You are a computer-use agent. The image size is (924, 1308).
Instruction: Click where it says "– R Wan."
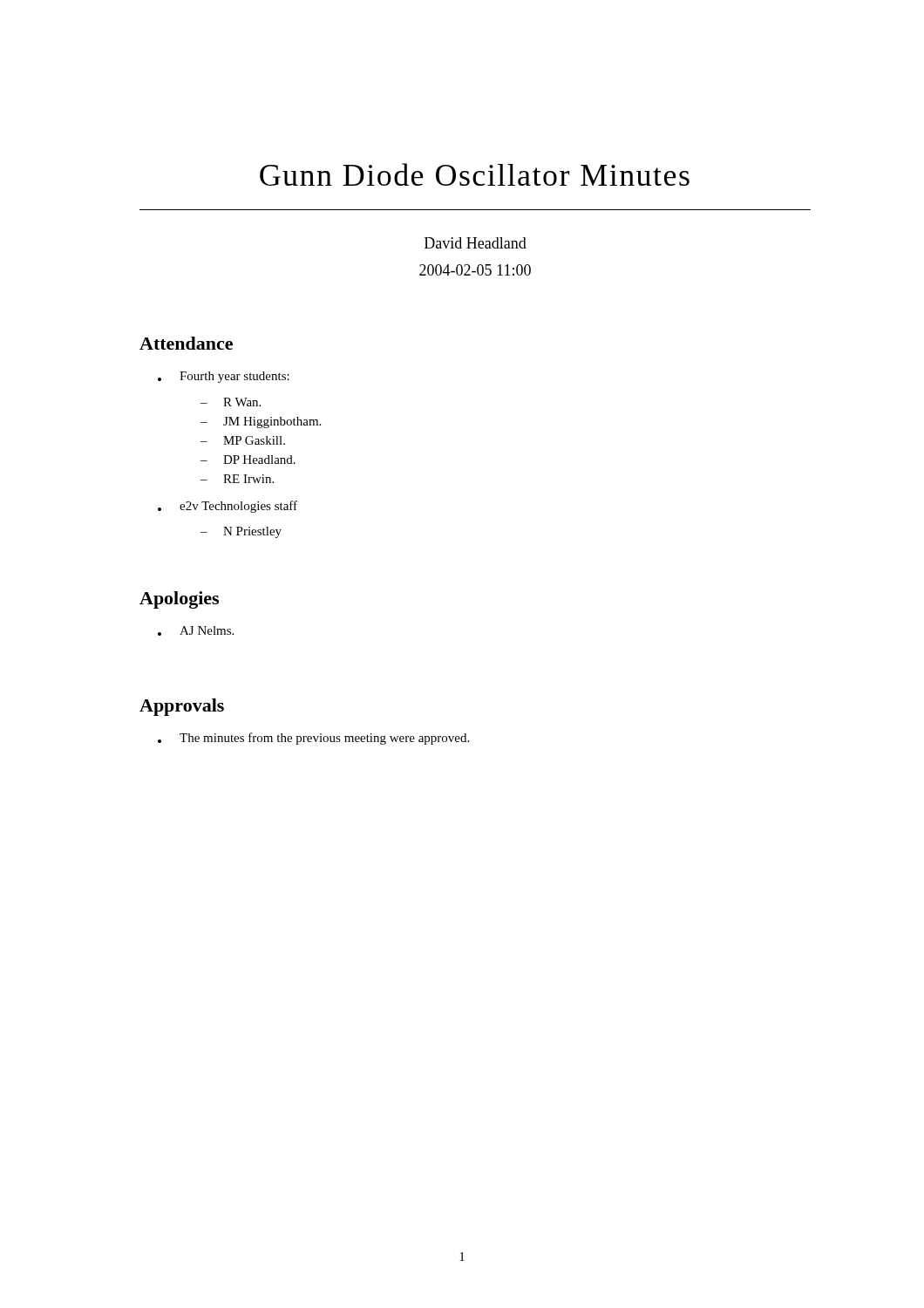click(x=231, y=402)
